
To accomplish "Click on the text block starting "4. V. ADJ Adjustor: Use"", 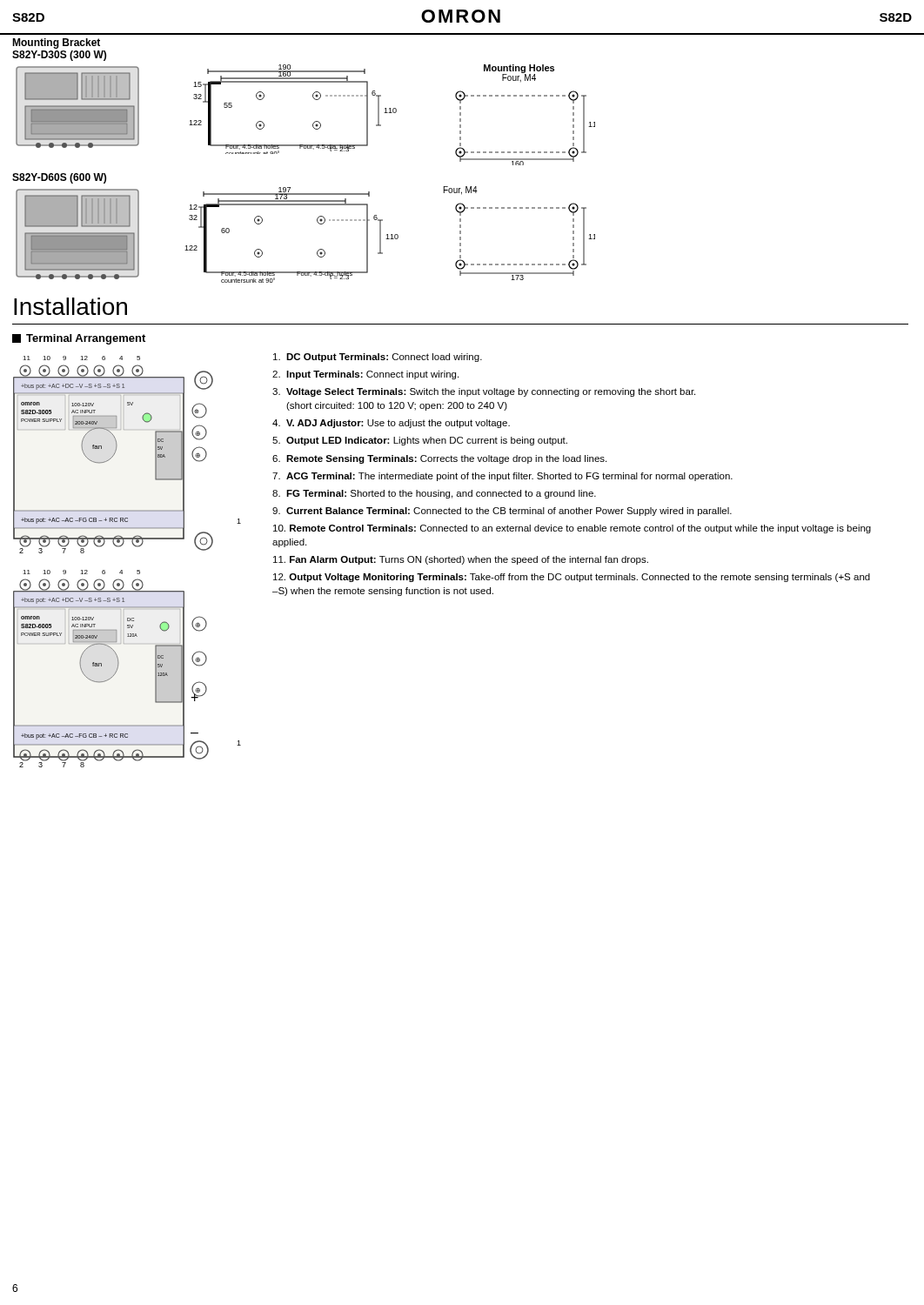I will 391,423.
